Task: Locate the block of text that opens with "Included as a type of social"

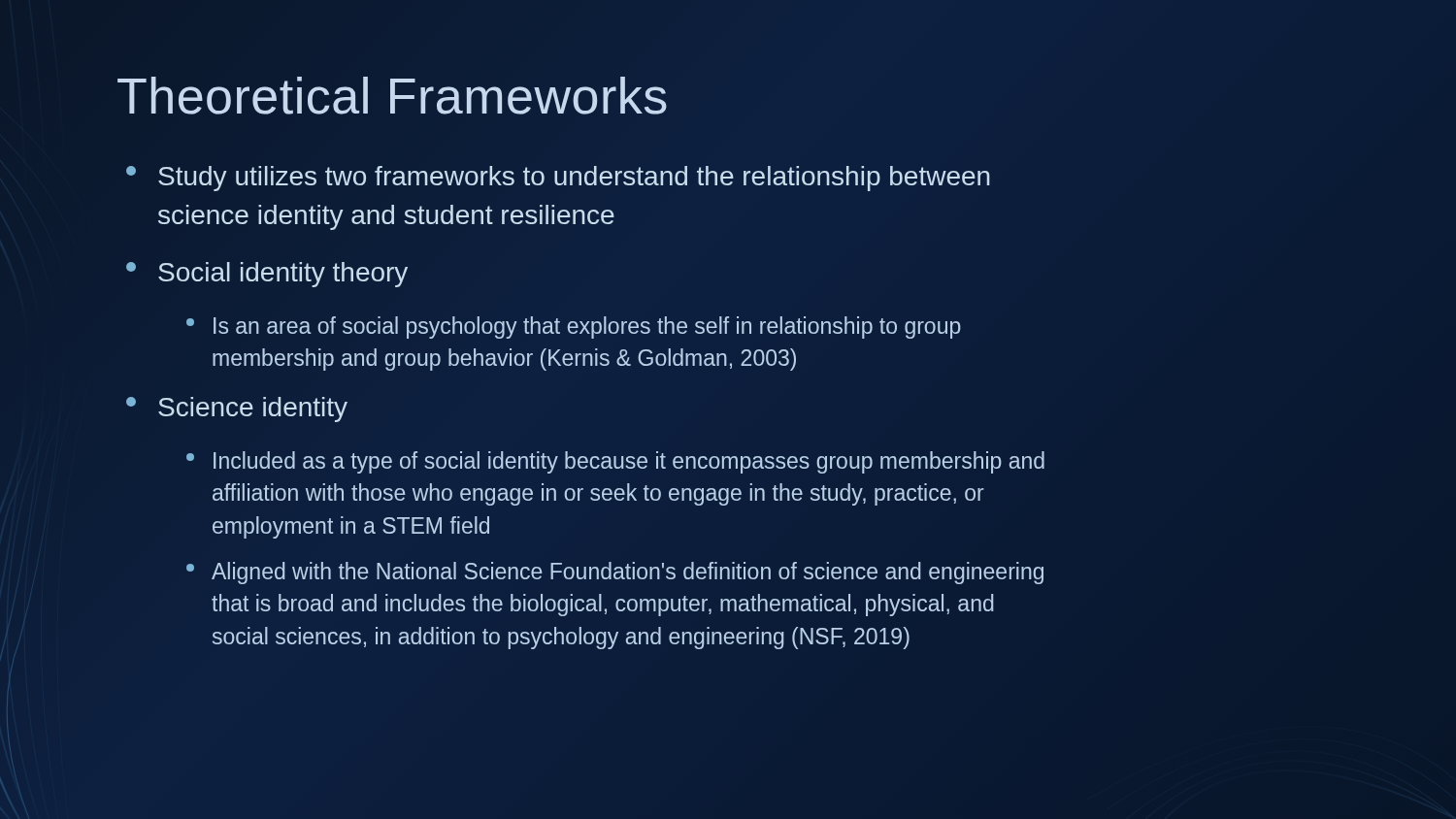Action: click(616, 494)
